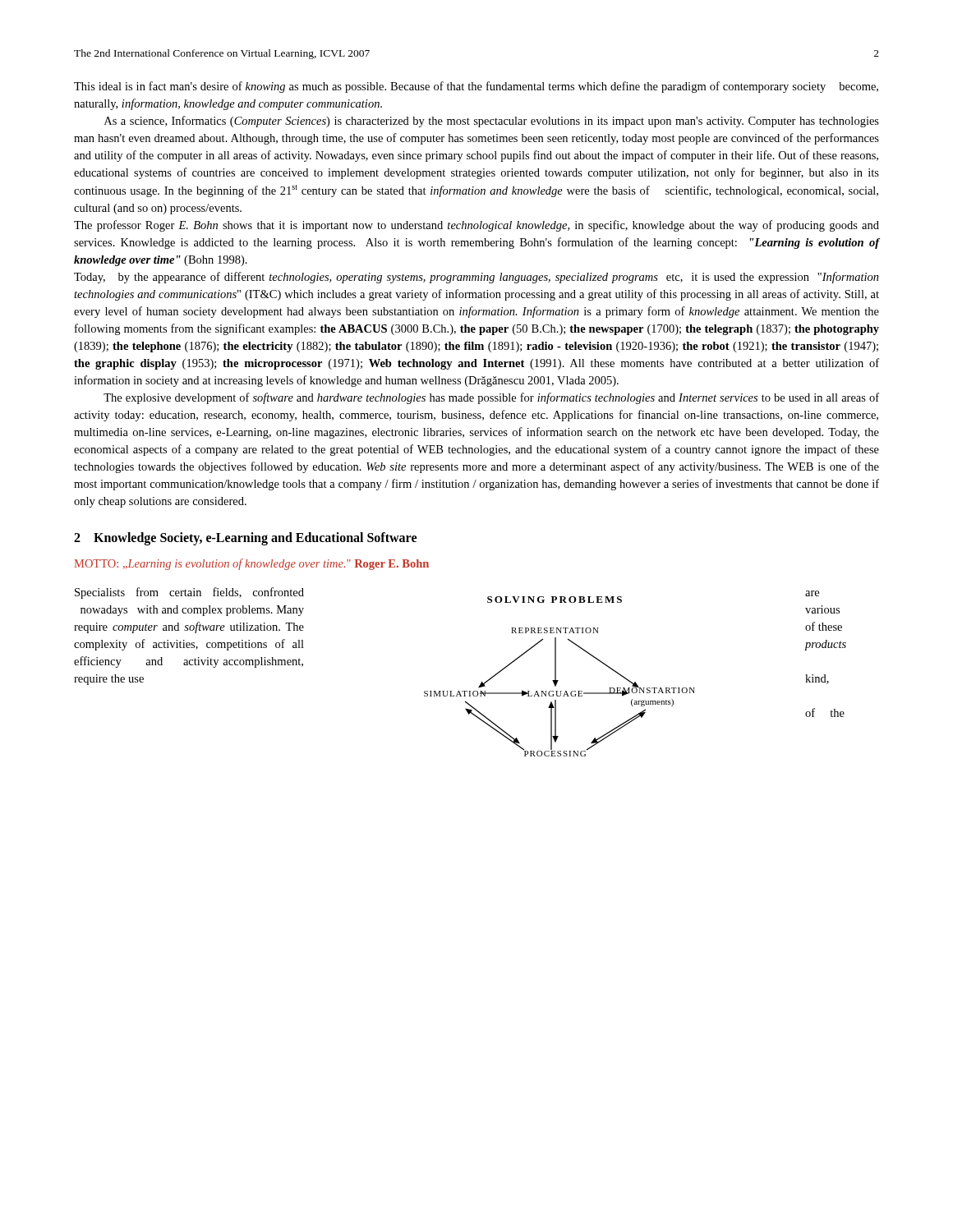953x1232 pixels.
Task: Find the flowchart
Action: click(x=555, y=680)
